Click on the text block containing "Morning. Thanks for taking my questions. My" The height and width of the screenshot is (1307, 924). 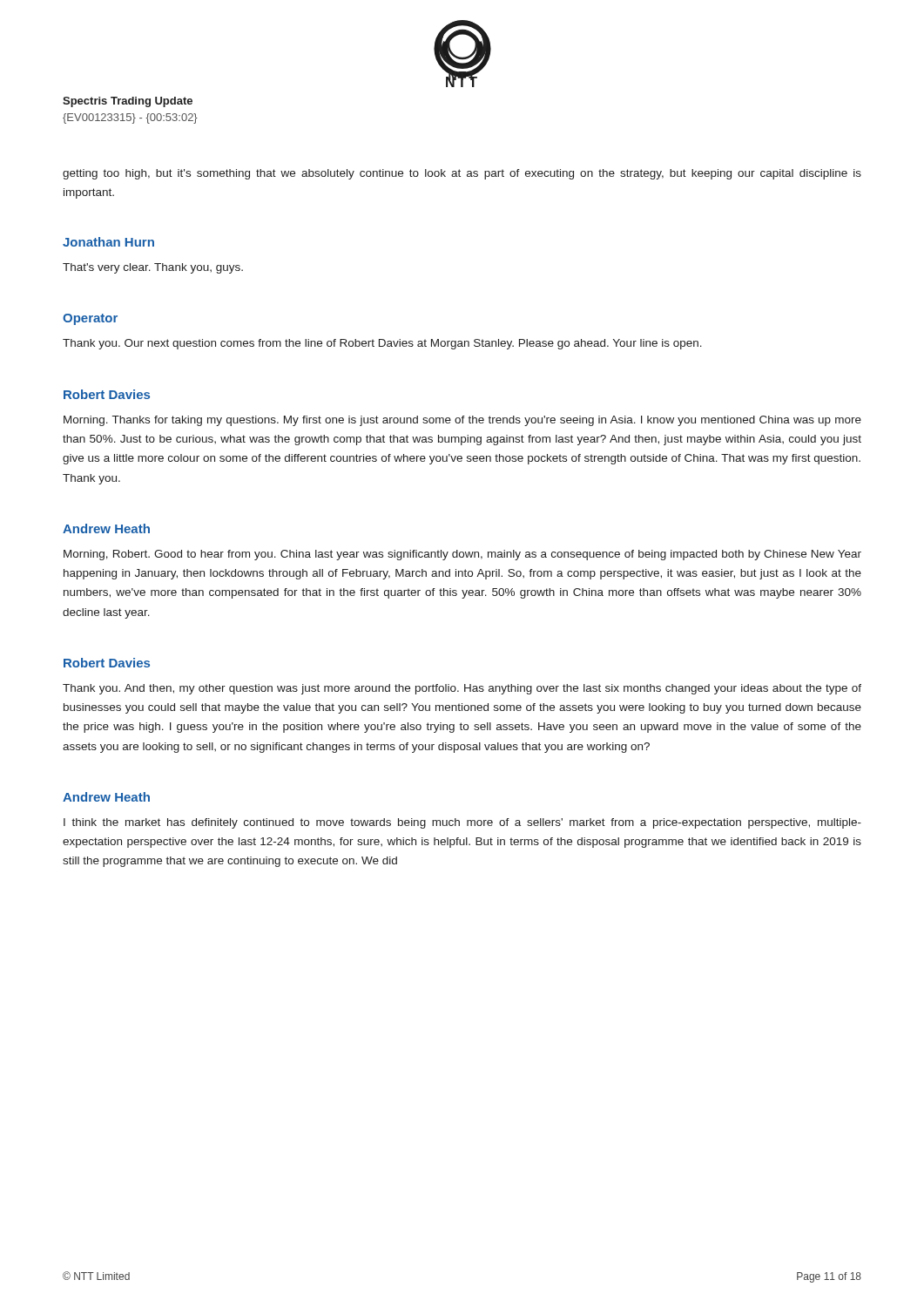point(462,448)
